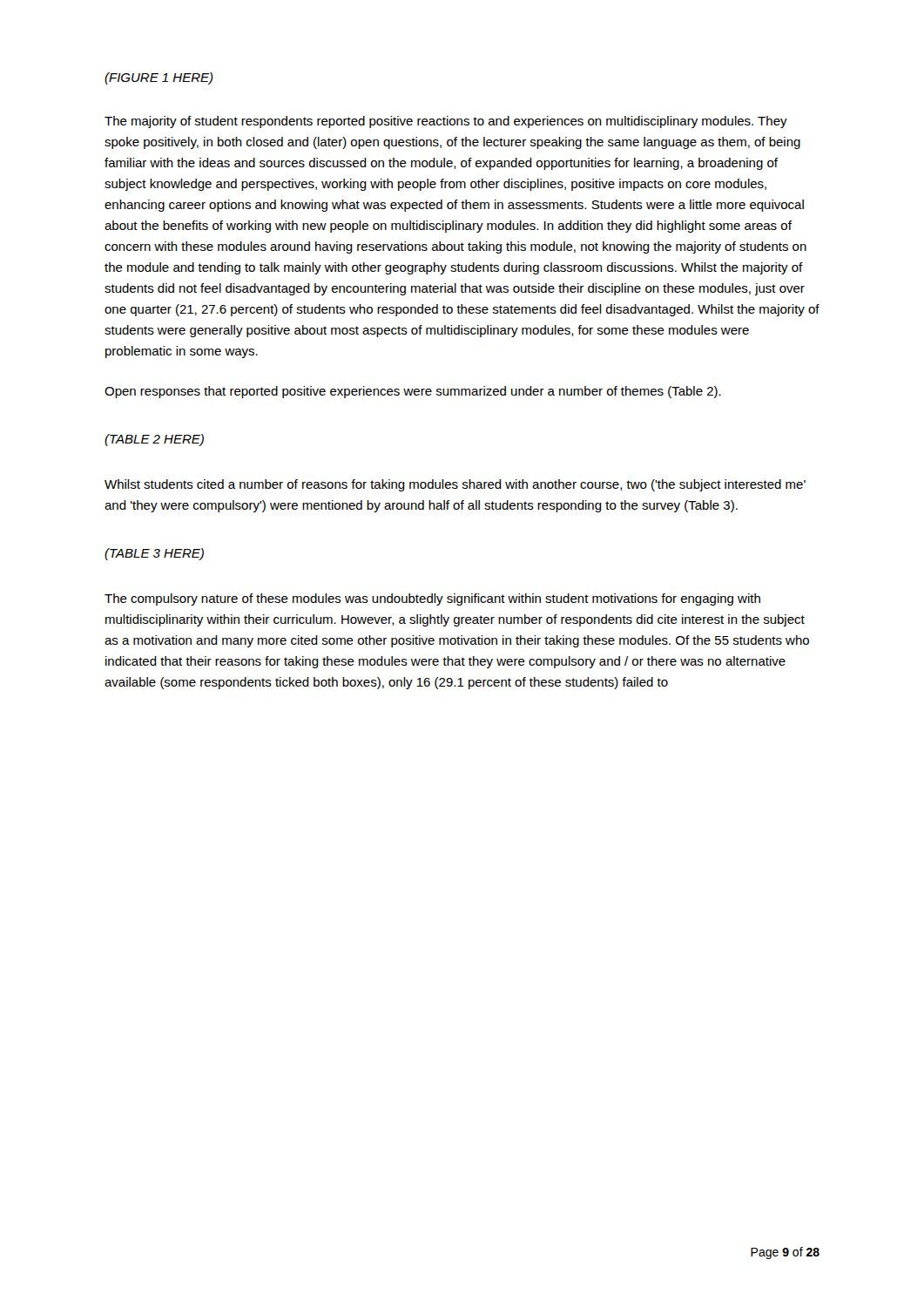
Task: Where is the passage that starts "Open responses that reported positive"?
Action: pyautogui.click(x=413, y=391)
